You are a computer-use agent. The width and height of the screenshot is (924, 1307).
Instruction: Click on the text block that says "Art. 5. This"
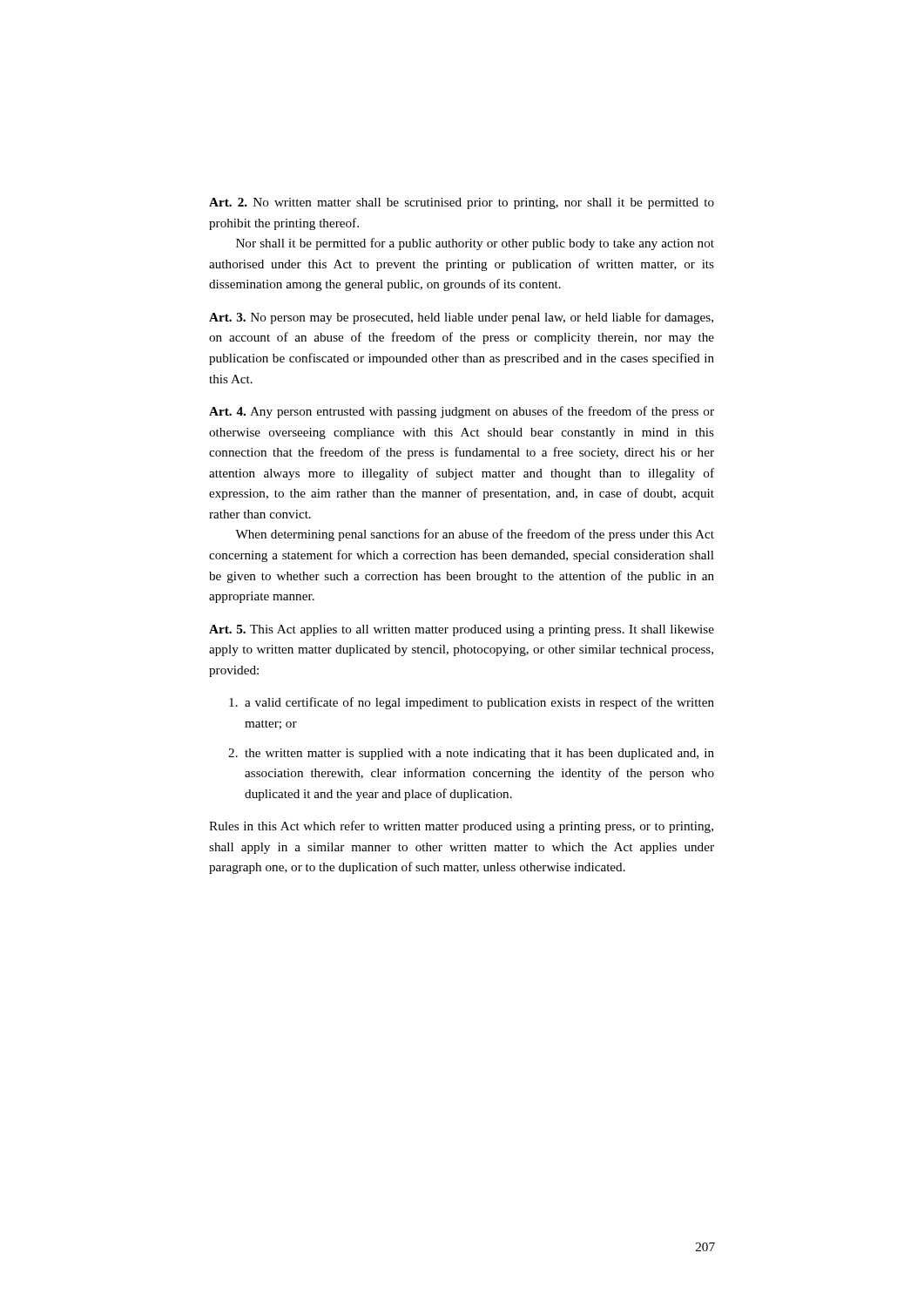tap(462, 649)
